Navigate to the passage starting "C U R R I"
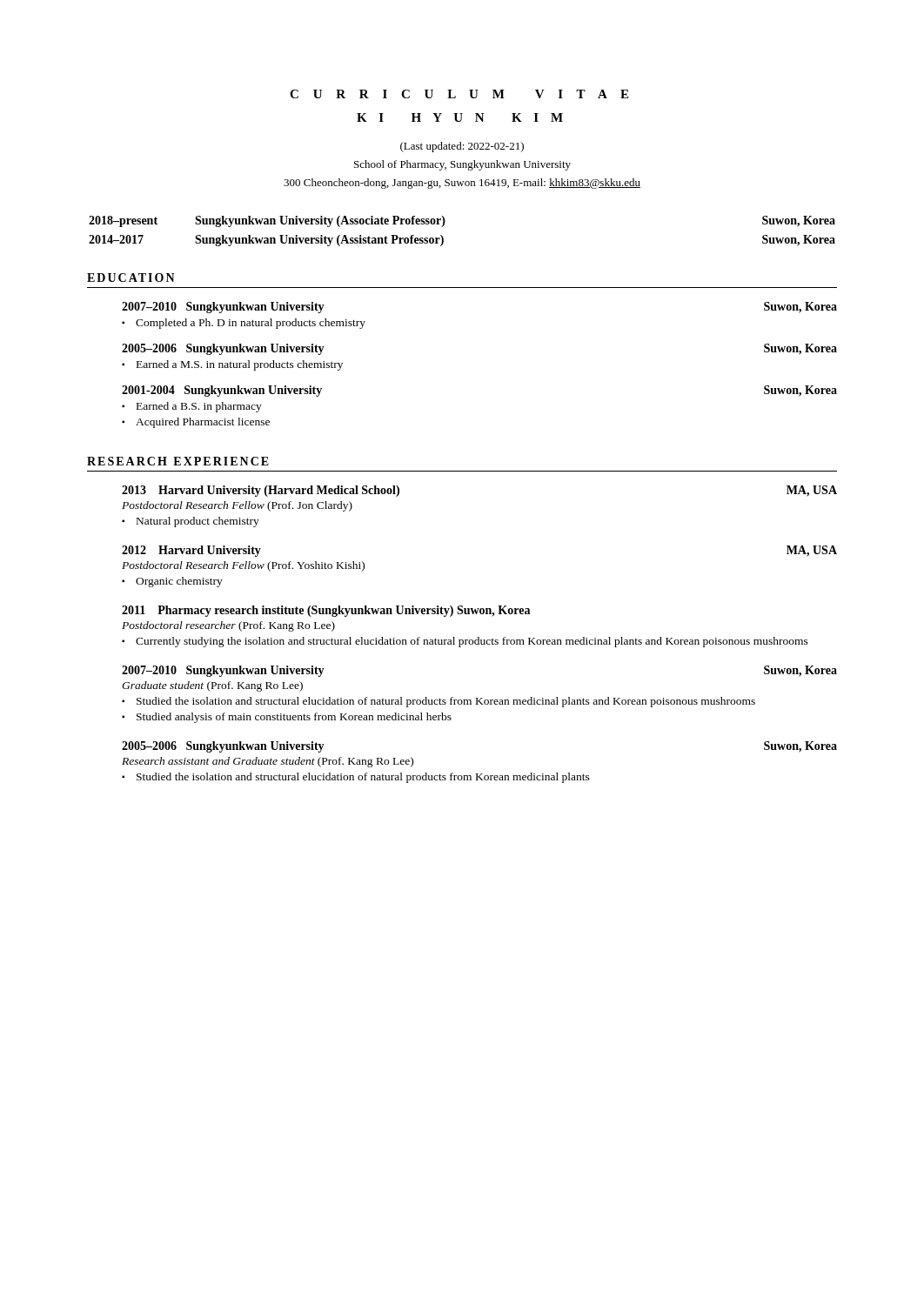 click(462, 94)
